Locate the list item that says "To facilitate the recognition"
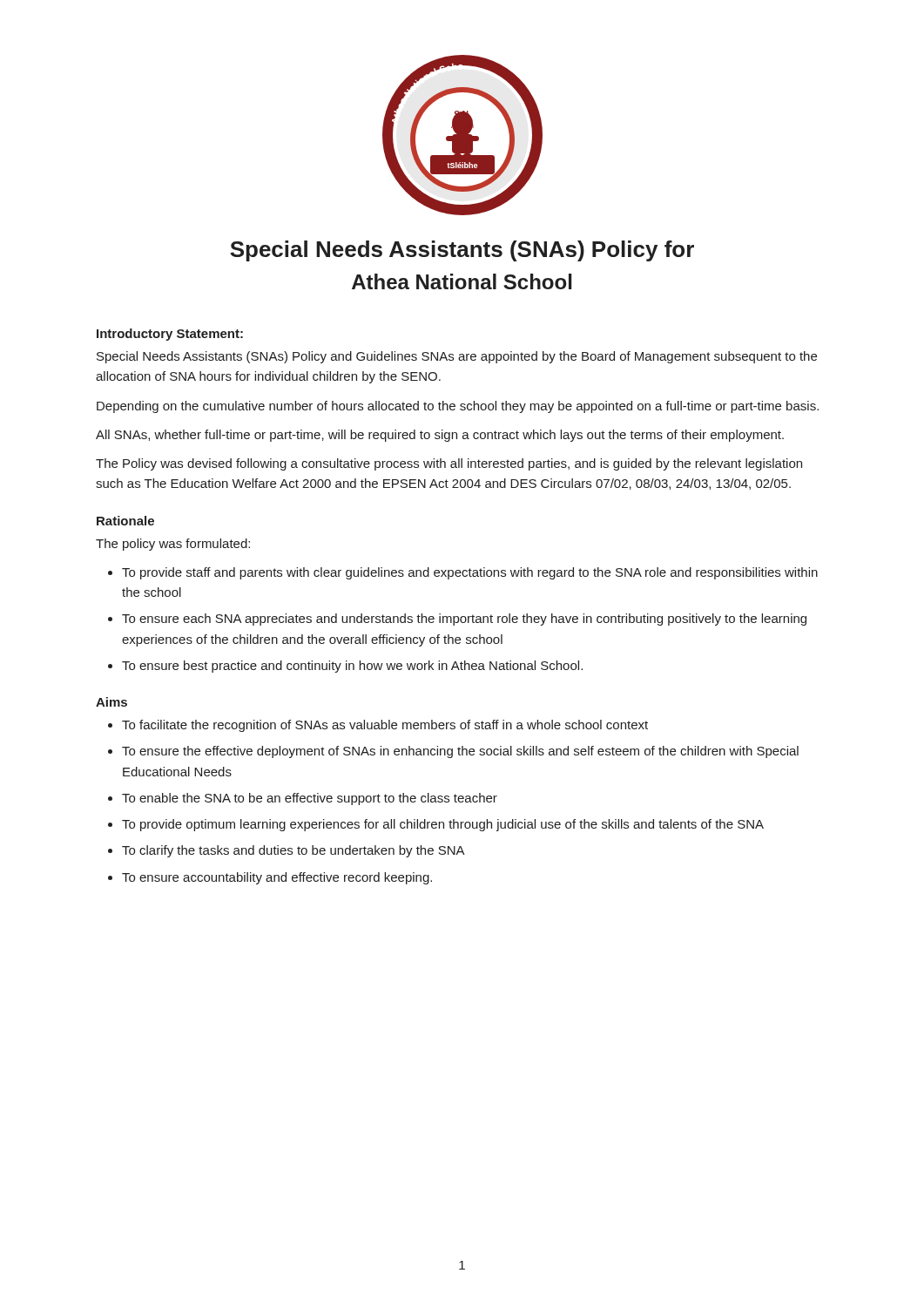 click(x=385, y=725)
